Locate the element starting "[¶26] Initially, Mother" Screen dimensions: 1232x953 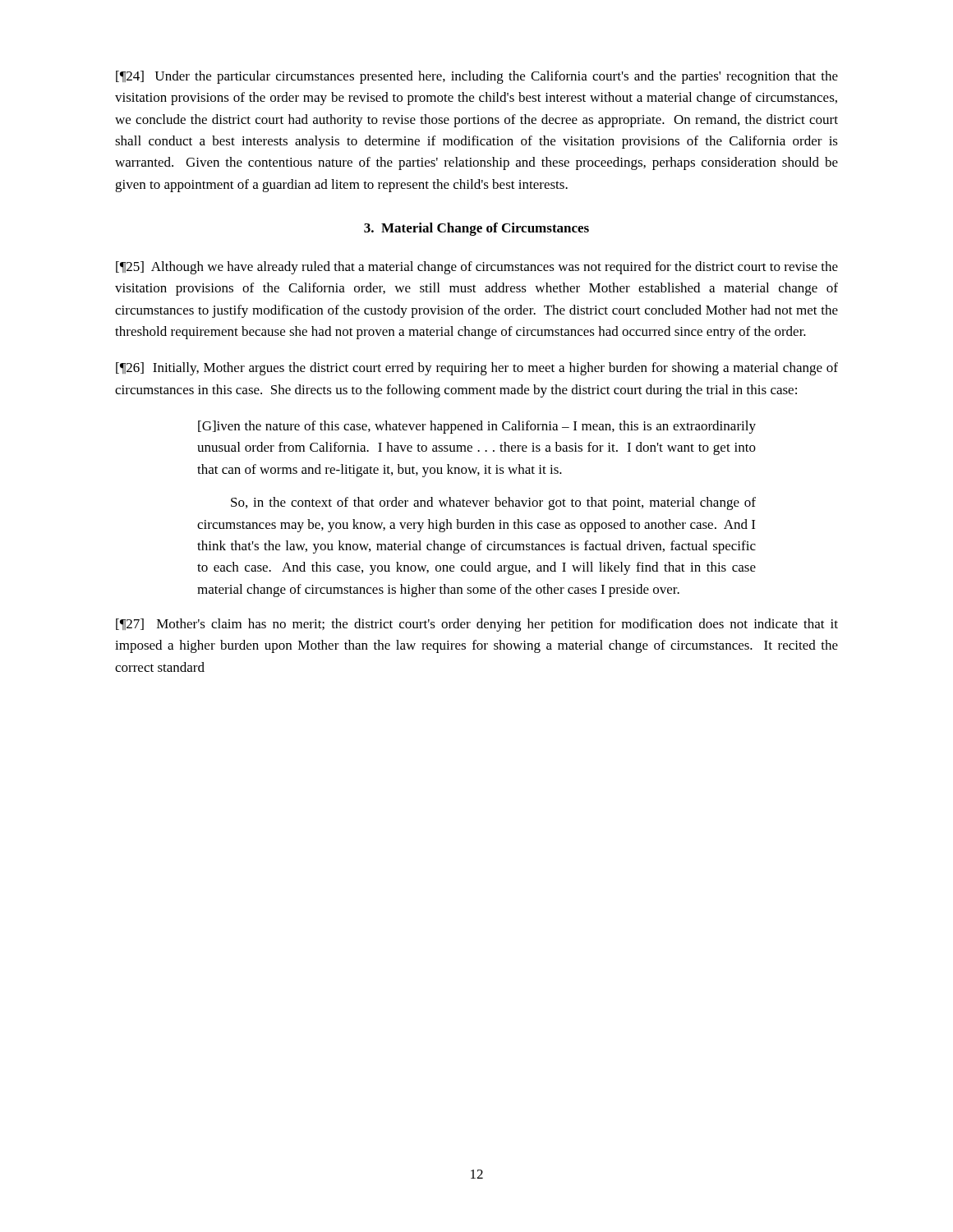(476, 379)
